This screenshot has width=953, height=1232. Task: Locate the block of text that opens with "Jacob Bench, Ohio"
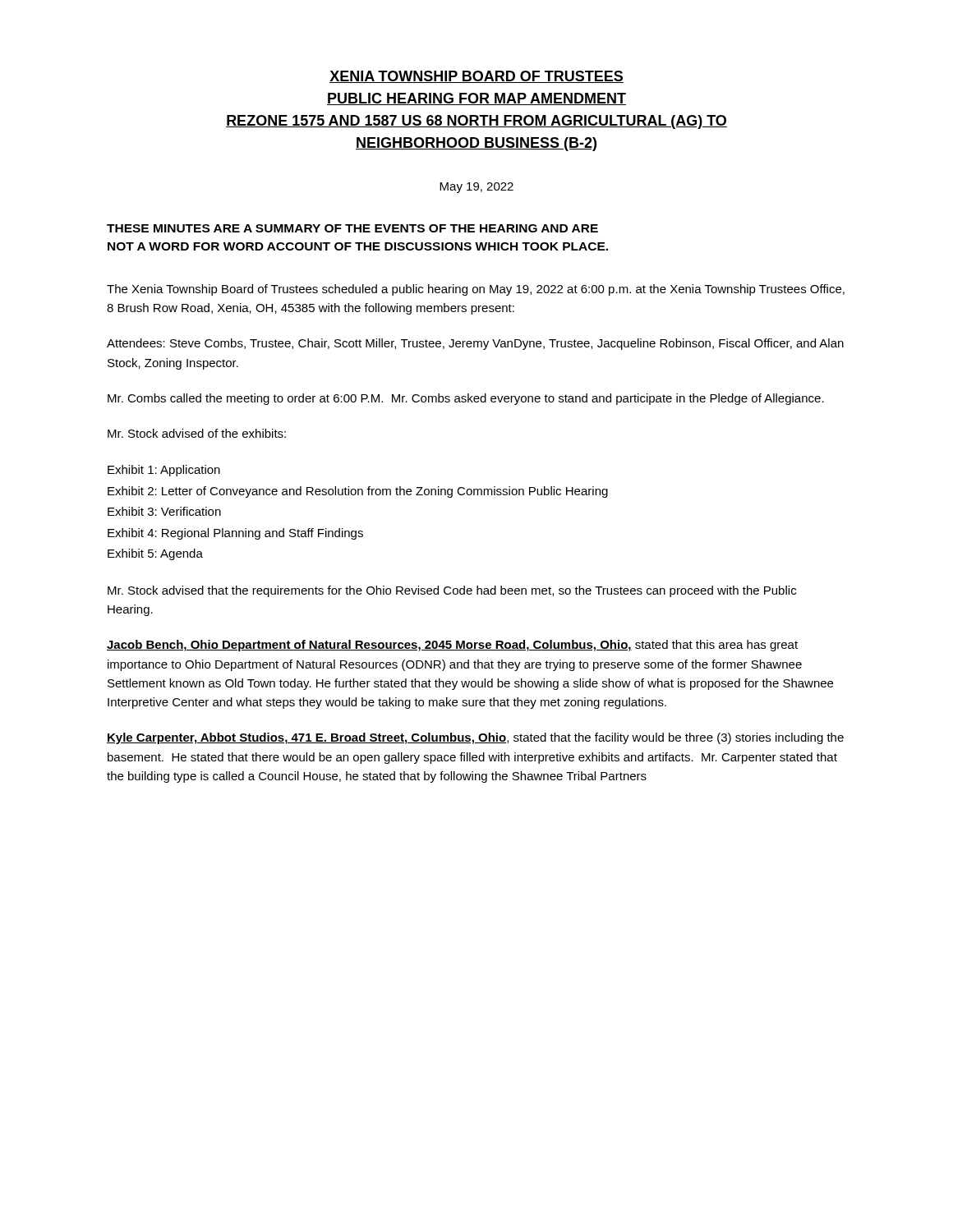pyautogui.click(x=470, y=673)
